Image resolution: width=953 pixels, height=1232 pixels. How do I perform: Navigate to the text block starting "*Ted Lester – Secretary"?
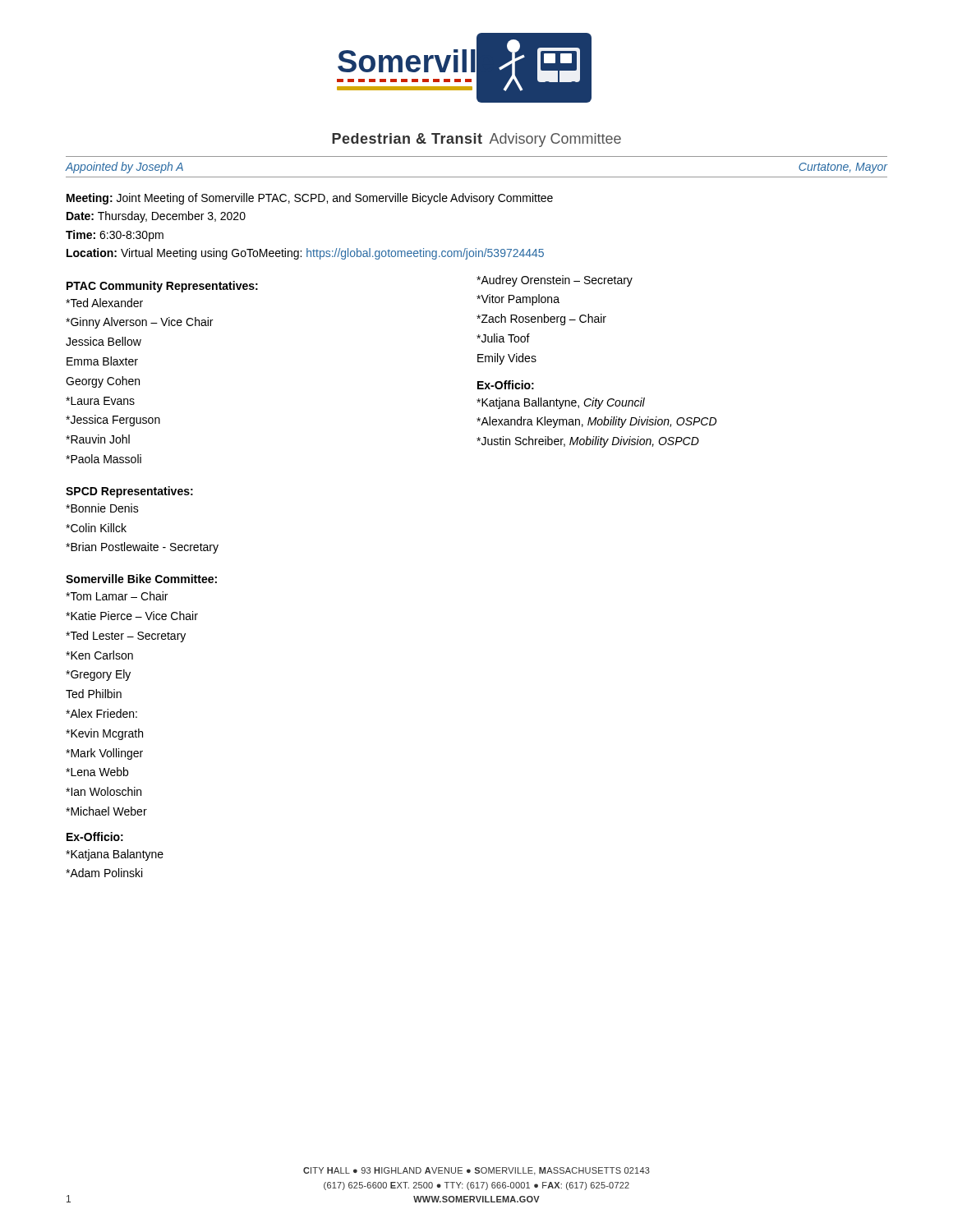click(x=126, y=635)
